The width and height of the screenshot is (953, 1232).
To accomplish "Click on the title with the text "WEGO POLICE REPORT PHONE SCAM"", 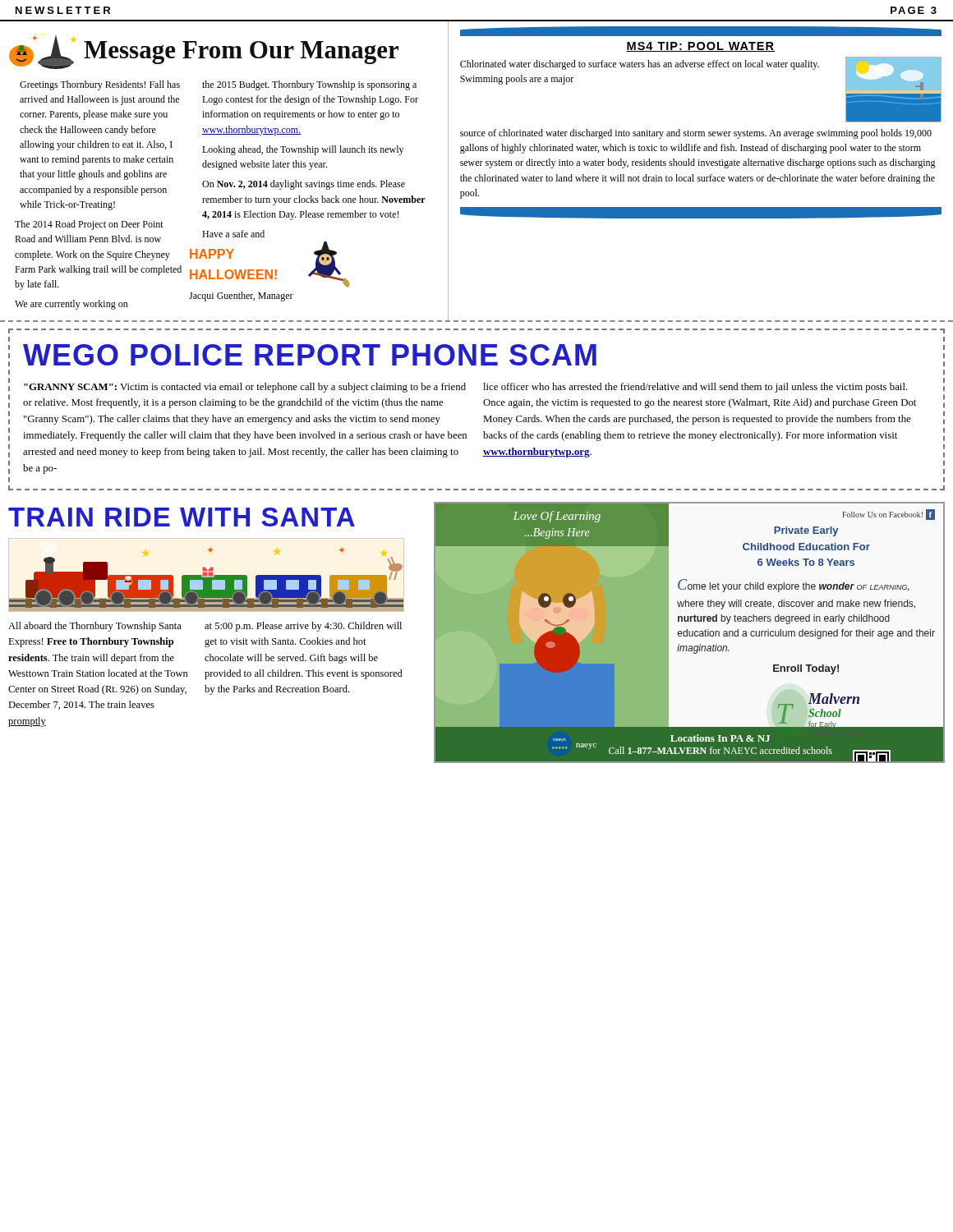I will [311, 355].
